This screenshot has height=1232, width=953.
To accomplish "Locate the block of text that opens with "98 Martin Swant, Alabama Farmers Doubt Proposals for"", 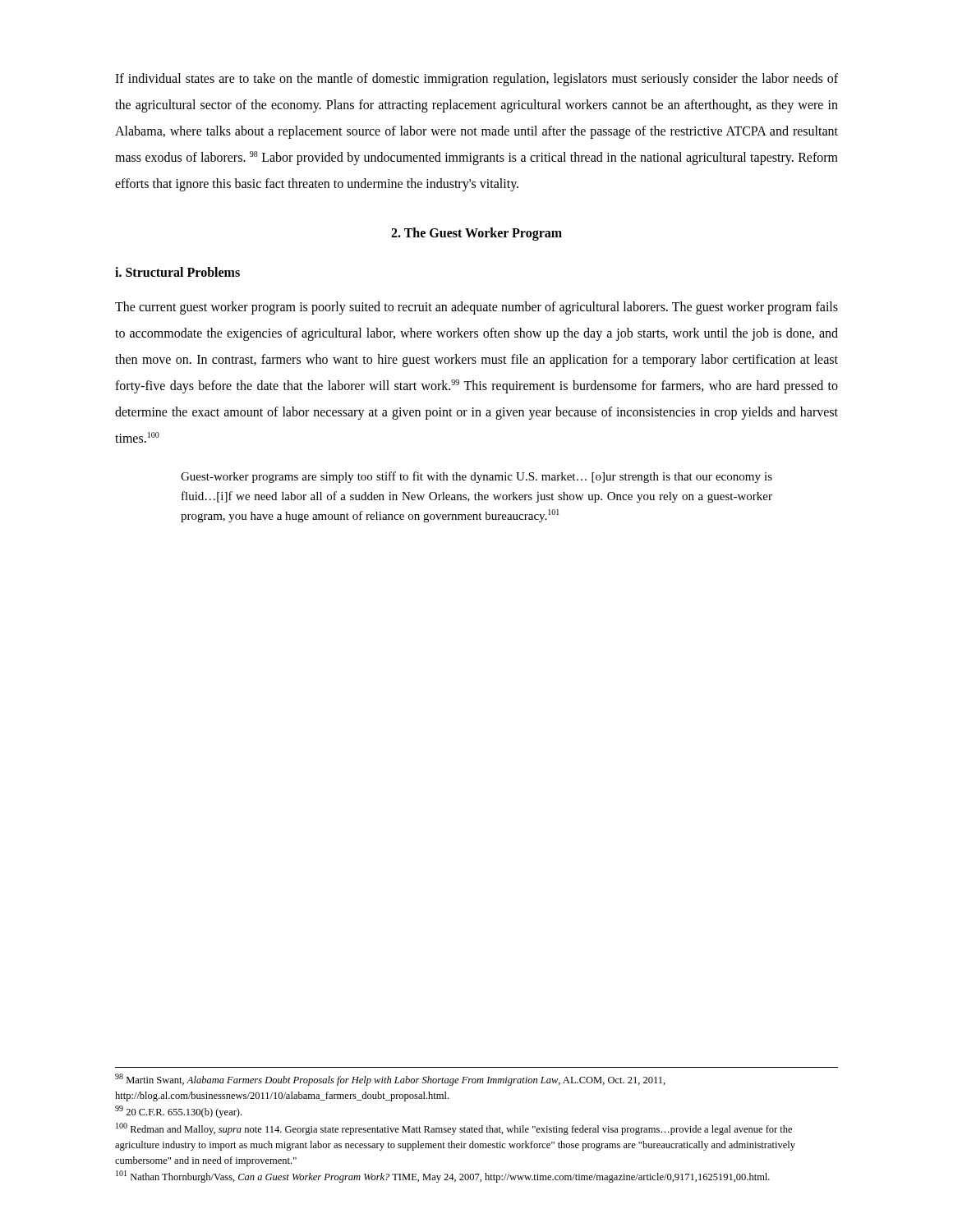I will pos(476,1128).
